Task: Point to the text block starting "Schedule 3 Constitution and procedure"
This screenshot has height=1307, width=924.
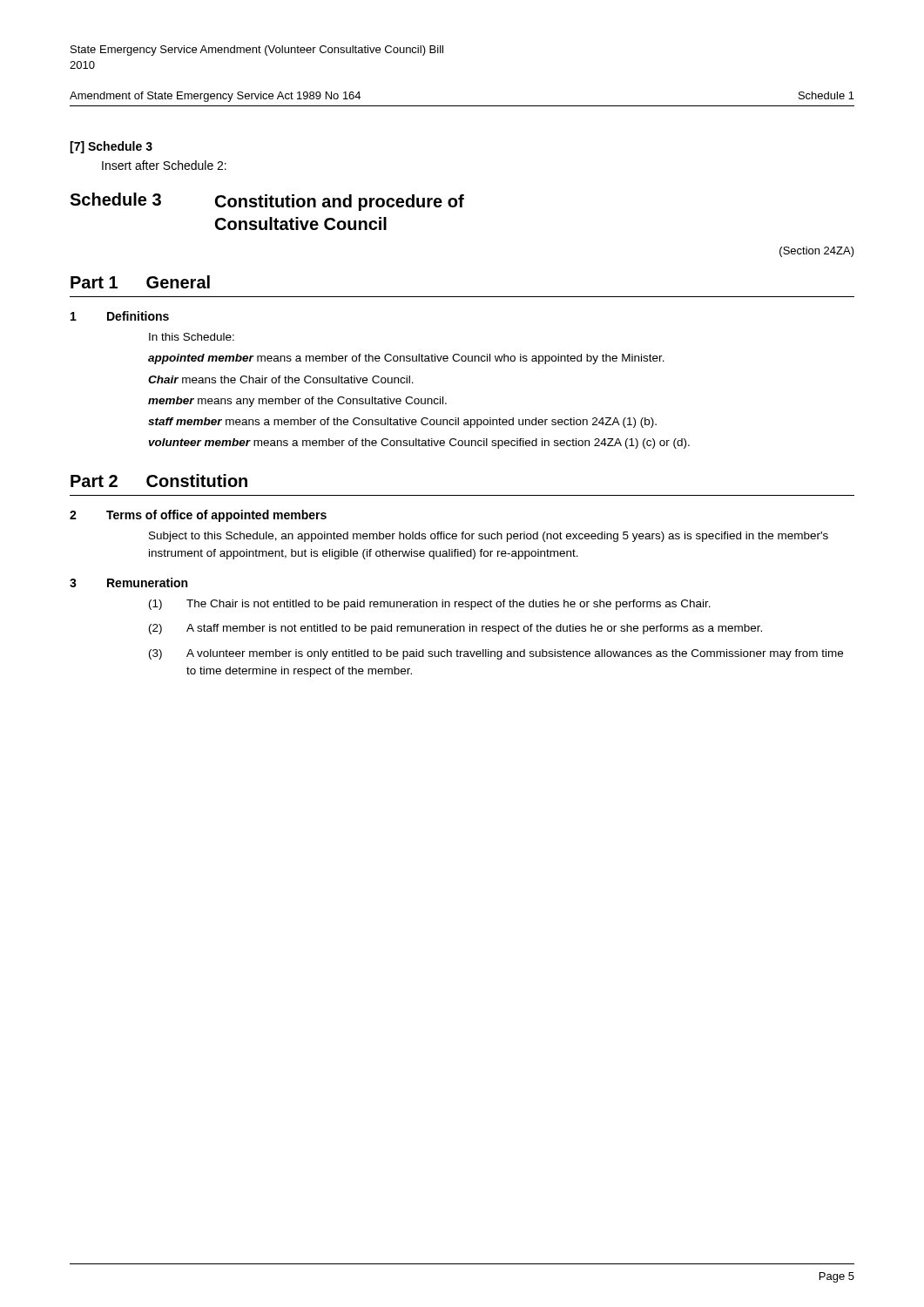Action: point(267,213)
